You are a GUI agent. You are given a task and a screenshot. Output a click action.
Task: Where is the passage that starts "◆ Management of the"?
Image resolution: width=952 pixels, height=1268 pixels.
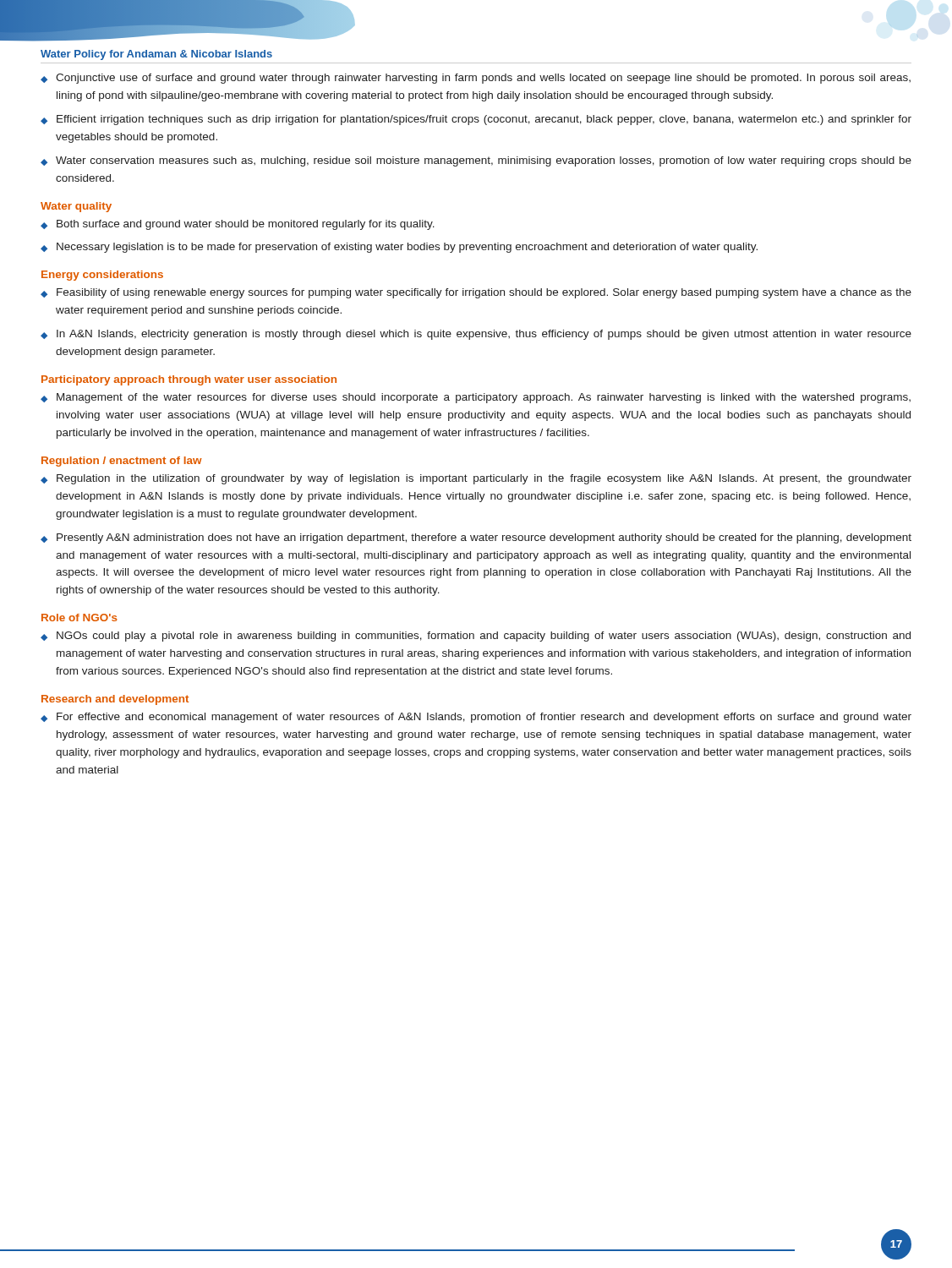click(x=476, y=415)
